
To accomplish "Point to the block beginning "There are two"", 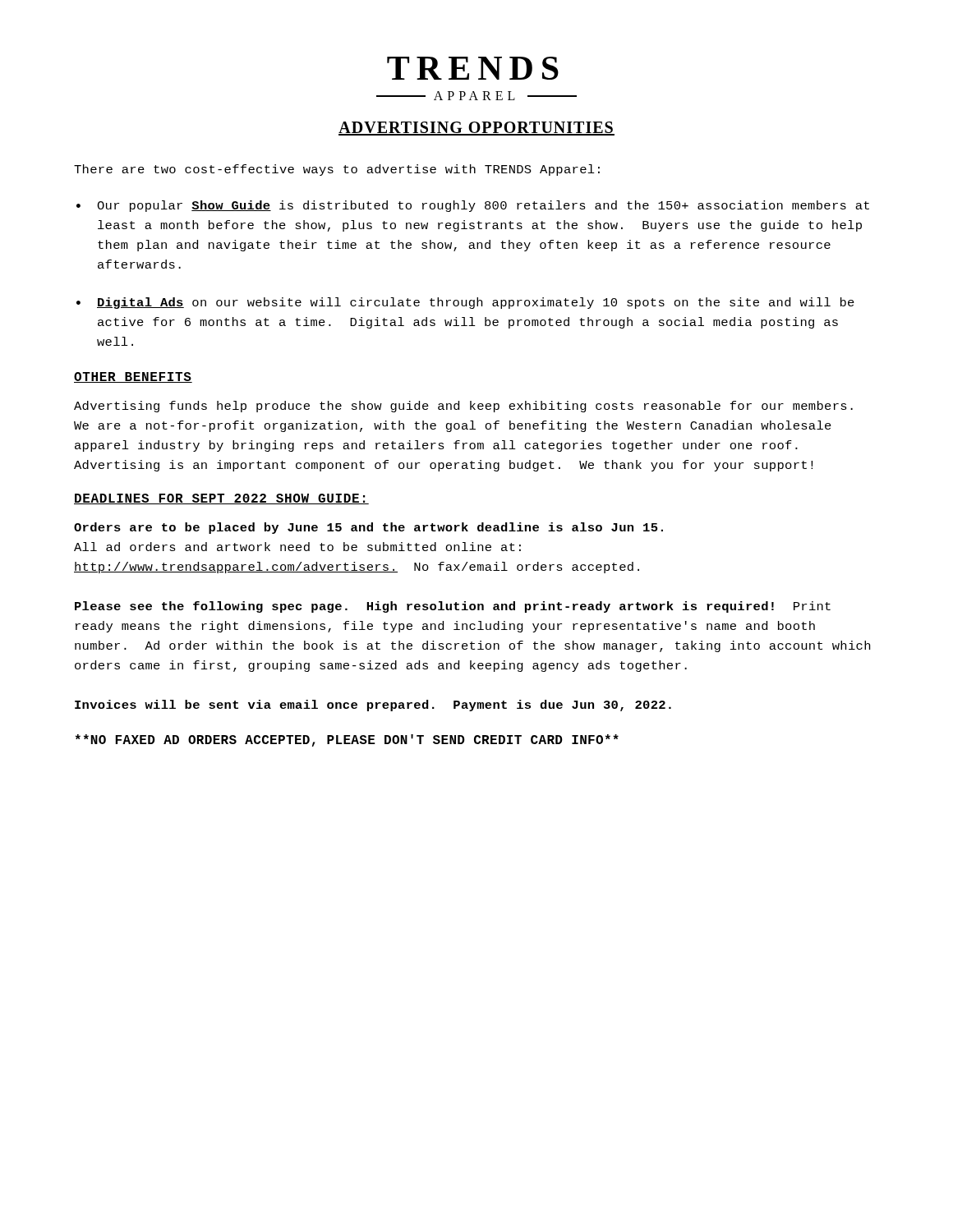I will 338,170.
